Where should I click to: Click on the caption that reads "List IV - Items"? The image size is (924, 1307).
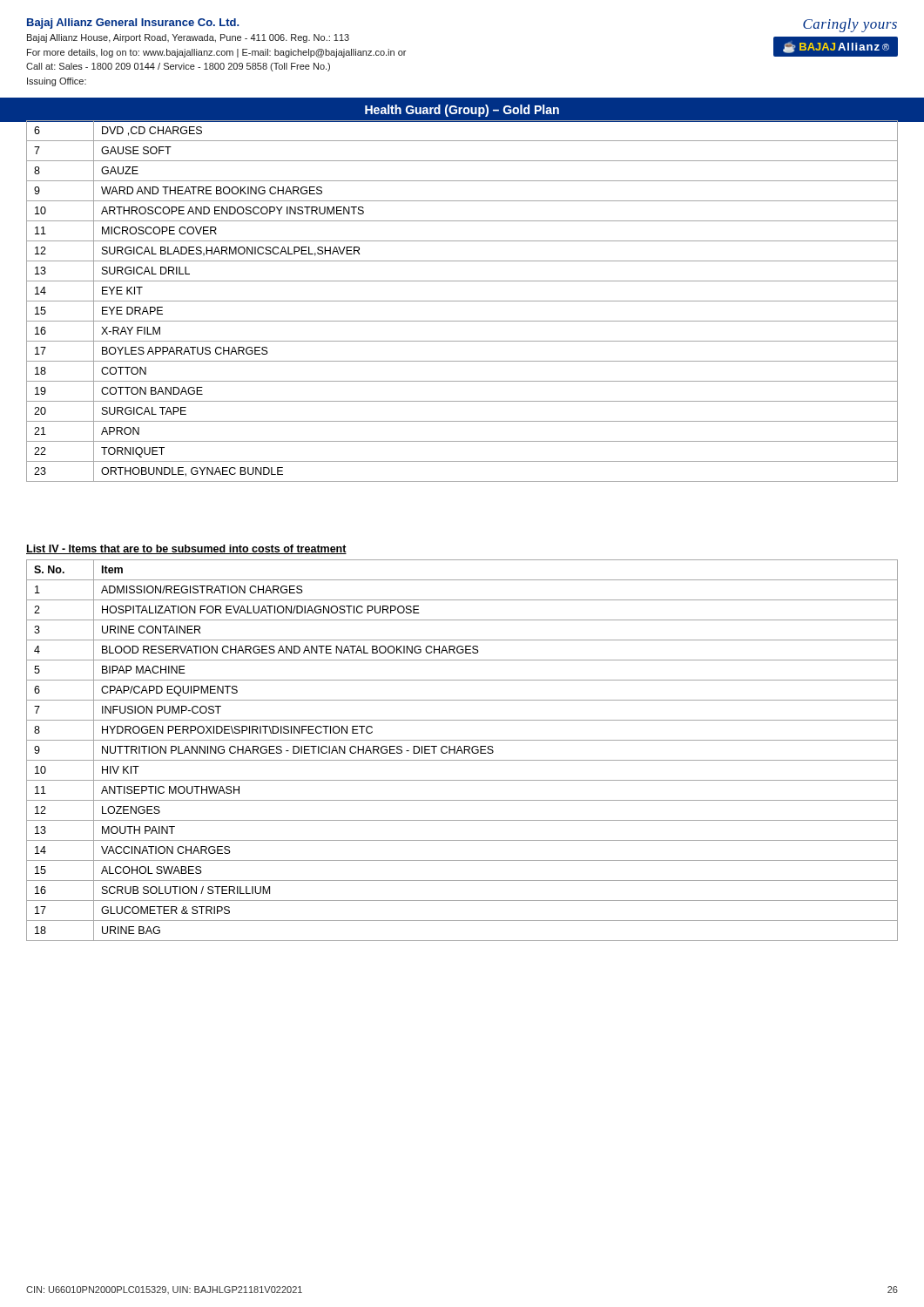point(186,549)
